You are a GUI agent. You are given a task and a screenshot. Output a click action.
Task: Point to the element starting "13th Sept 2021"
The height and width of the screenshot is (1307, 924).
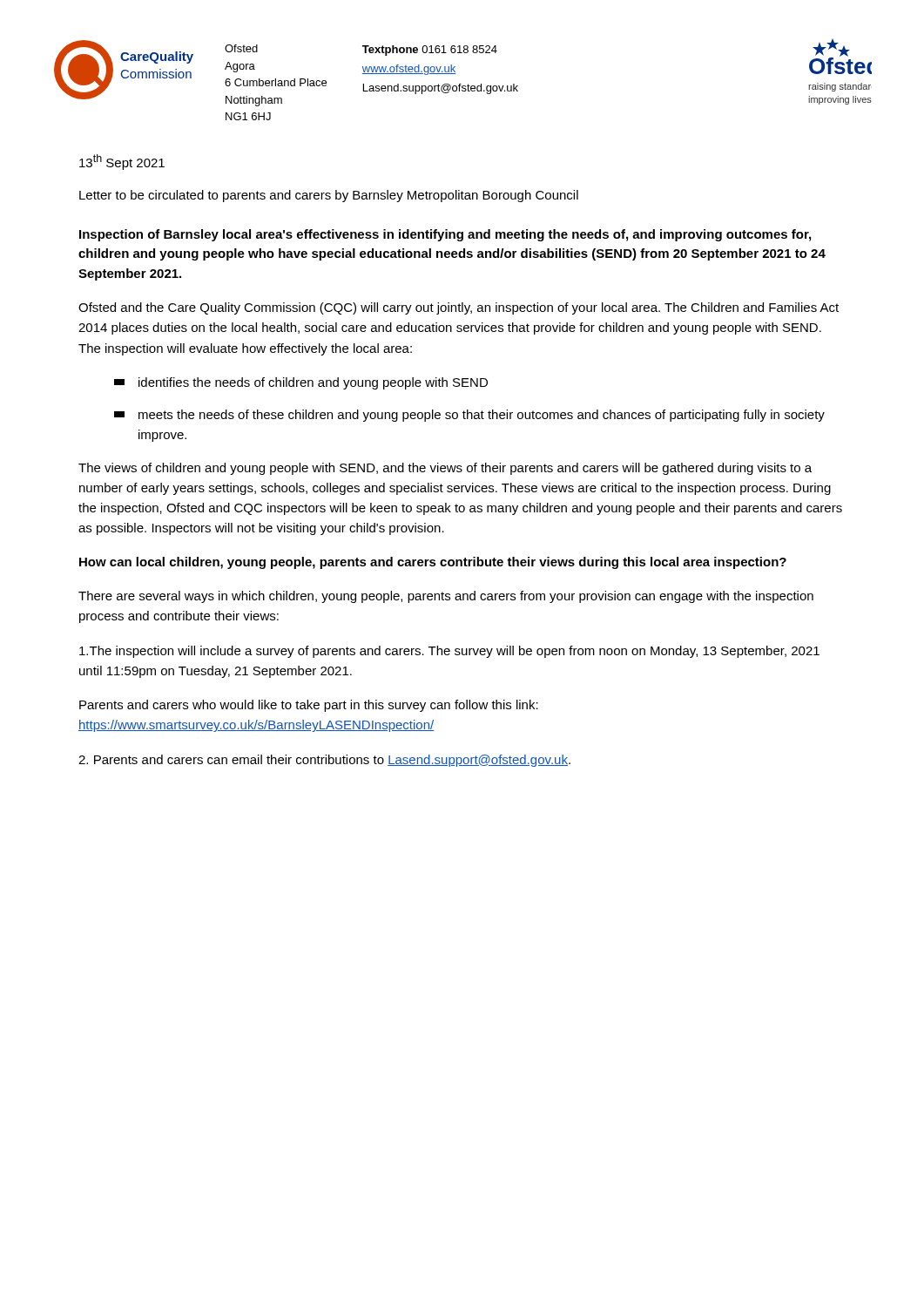point(122,161)
